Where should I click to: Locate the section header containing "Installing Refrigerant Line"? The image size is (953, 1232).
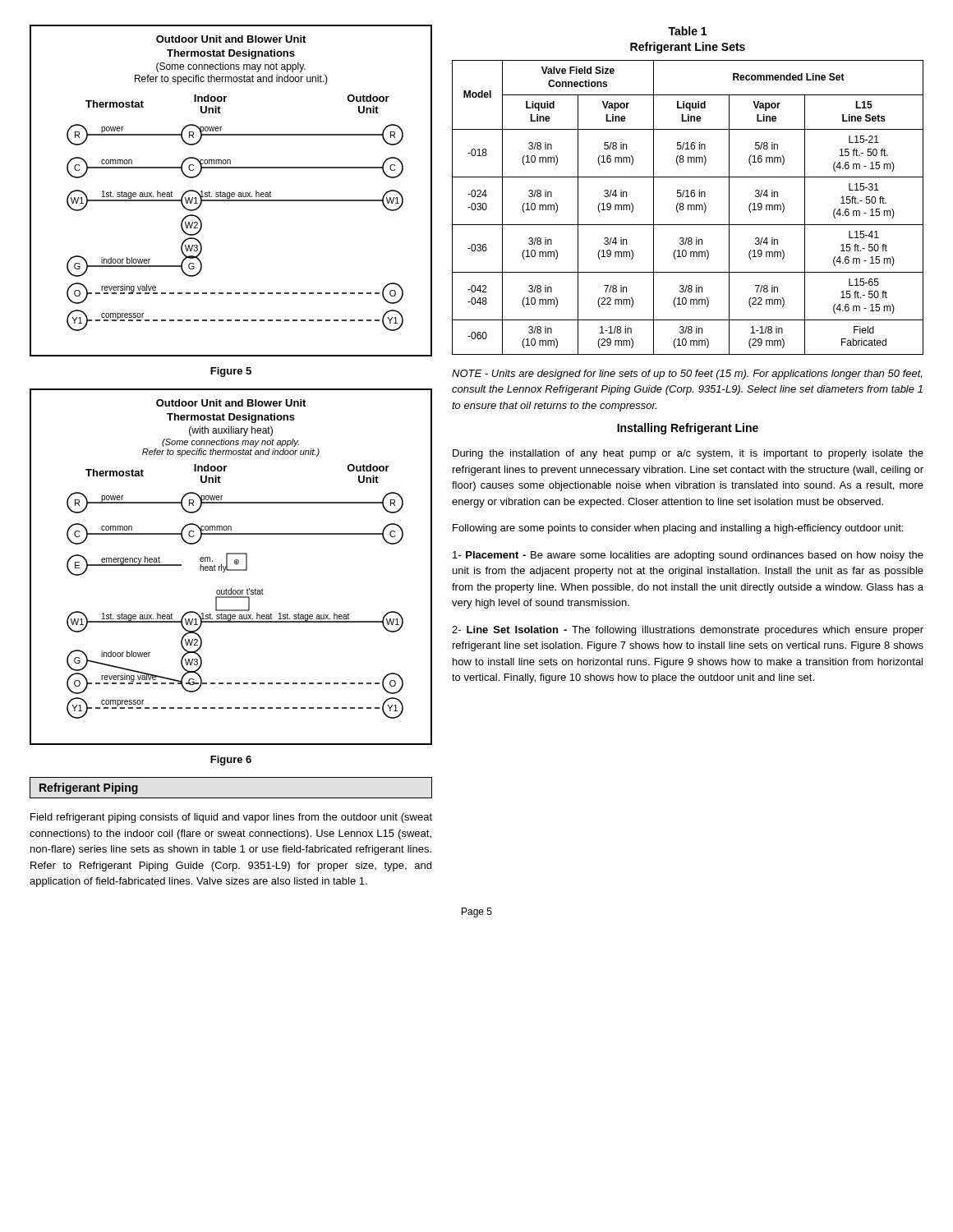point(688,428)
